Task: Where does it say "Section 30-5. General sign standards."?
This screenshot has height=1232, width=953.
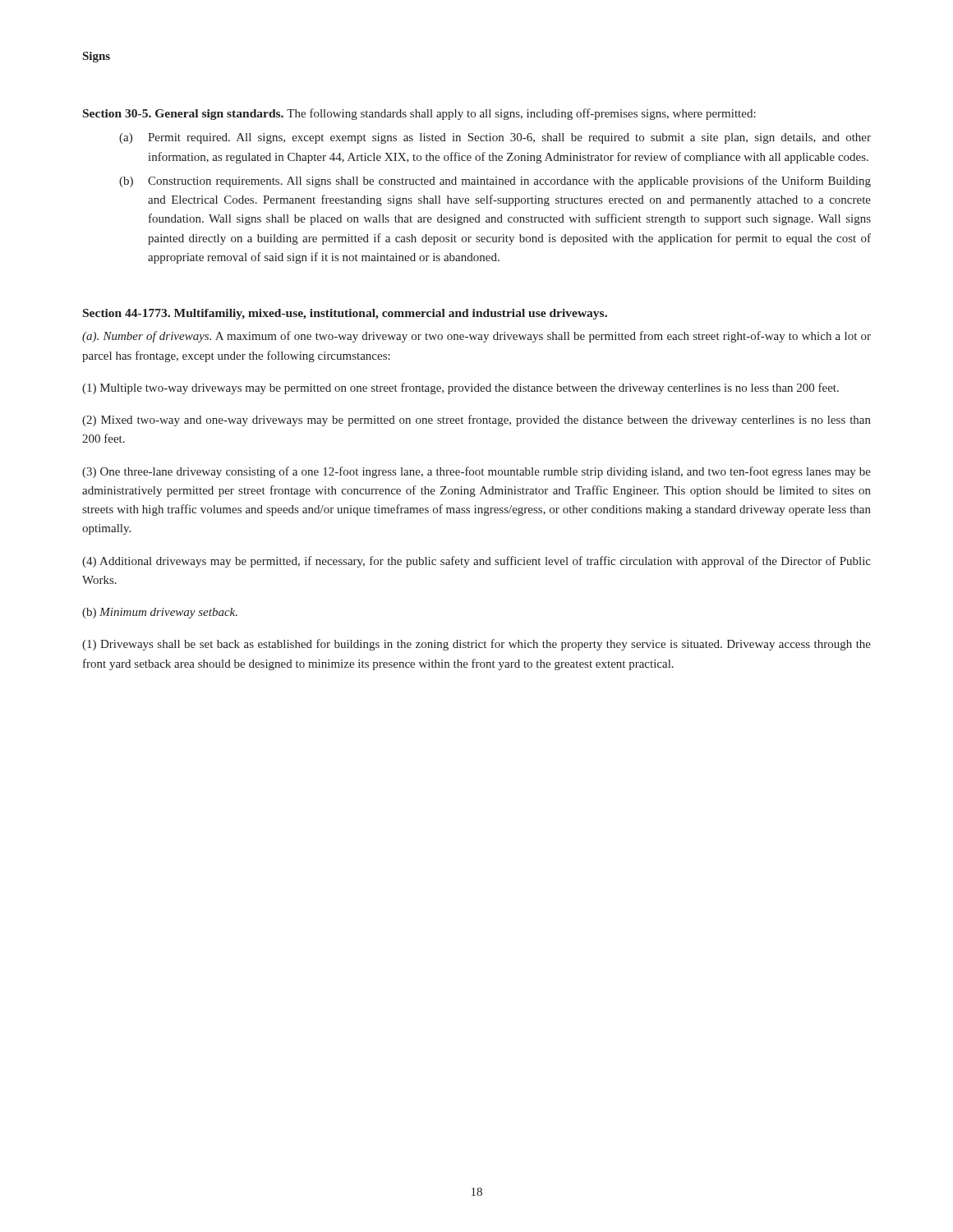Action: coord(185,113)
